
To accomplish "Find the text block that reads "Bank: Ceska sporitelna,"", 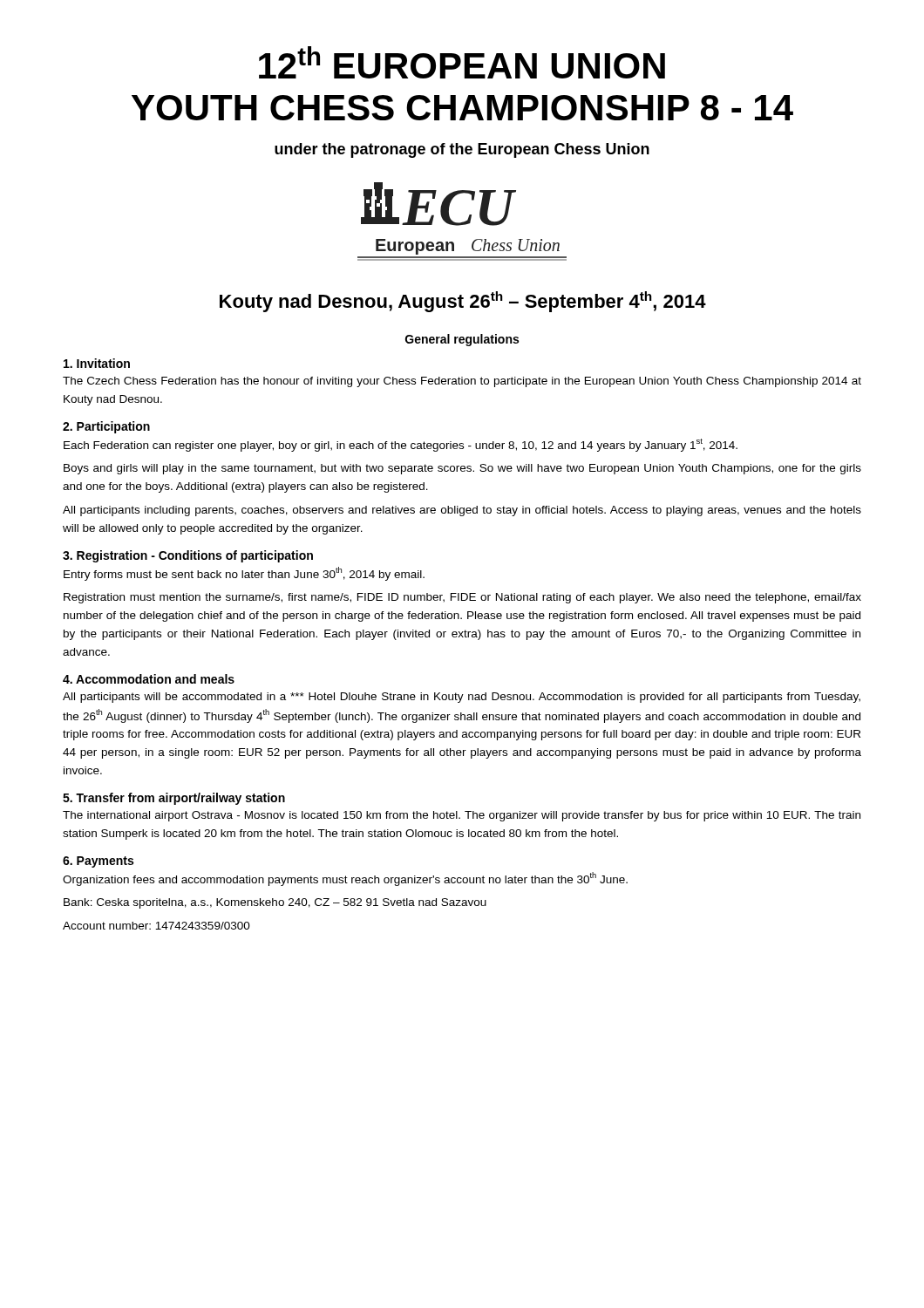I will (x=275, y=902).
